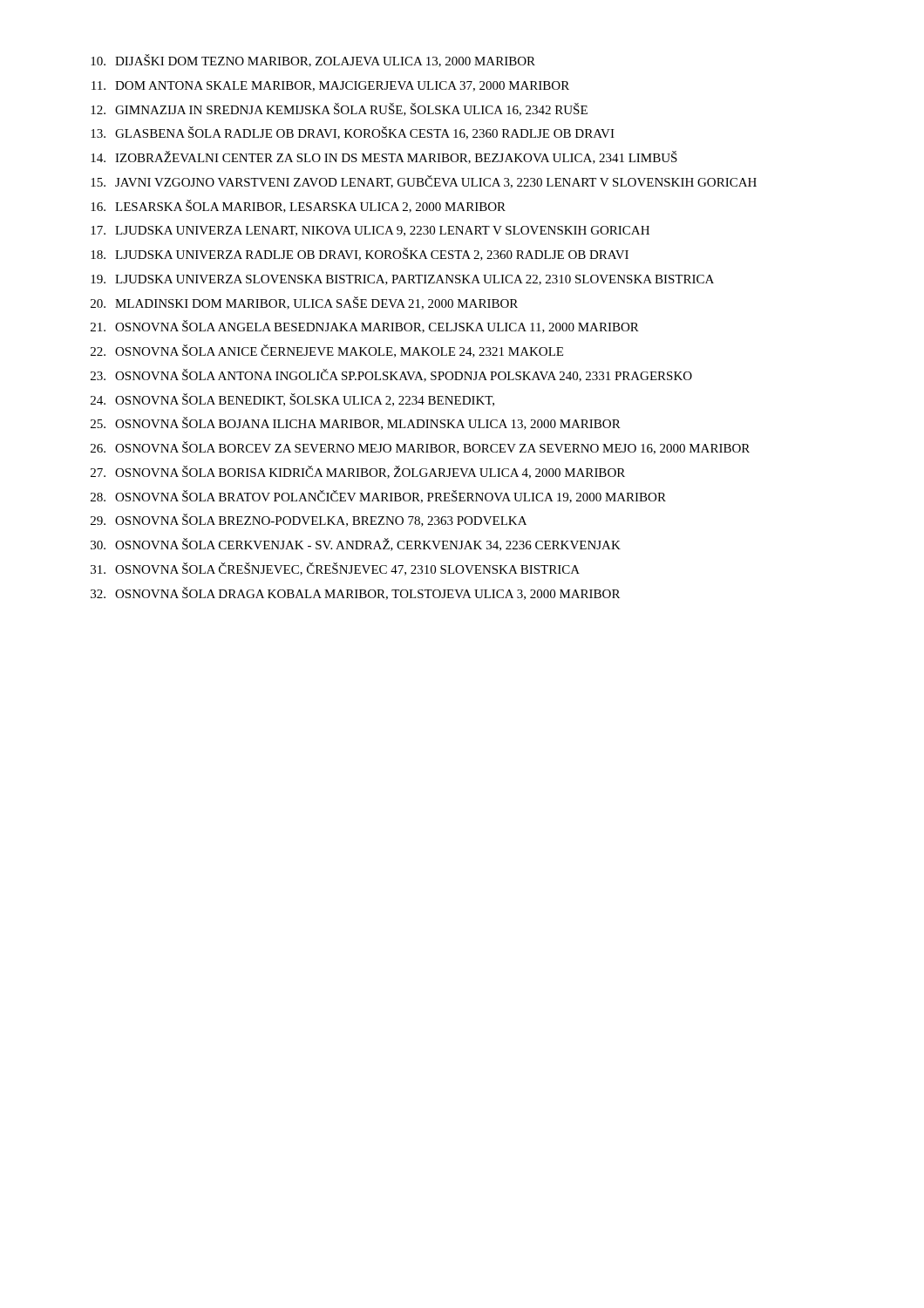Image resolution: width=924 pixels, height=1308 pixels.
Task: Select the text starting "23. OSNOVNA ŠOLA"
Action: [x=462, y=376]
